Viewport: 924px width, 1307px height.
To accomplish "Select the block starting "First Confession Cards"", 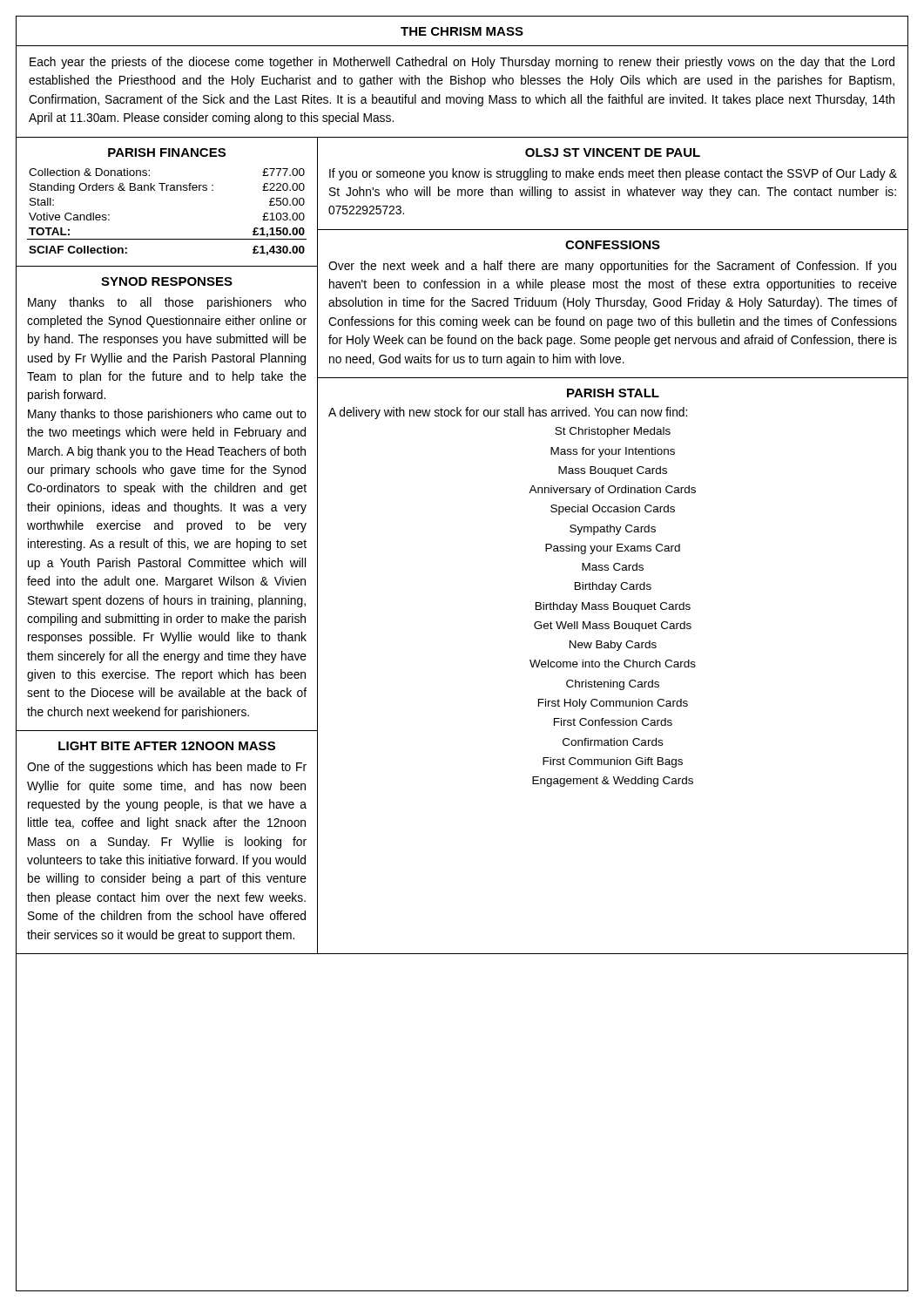I will tap(613, 722).
